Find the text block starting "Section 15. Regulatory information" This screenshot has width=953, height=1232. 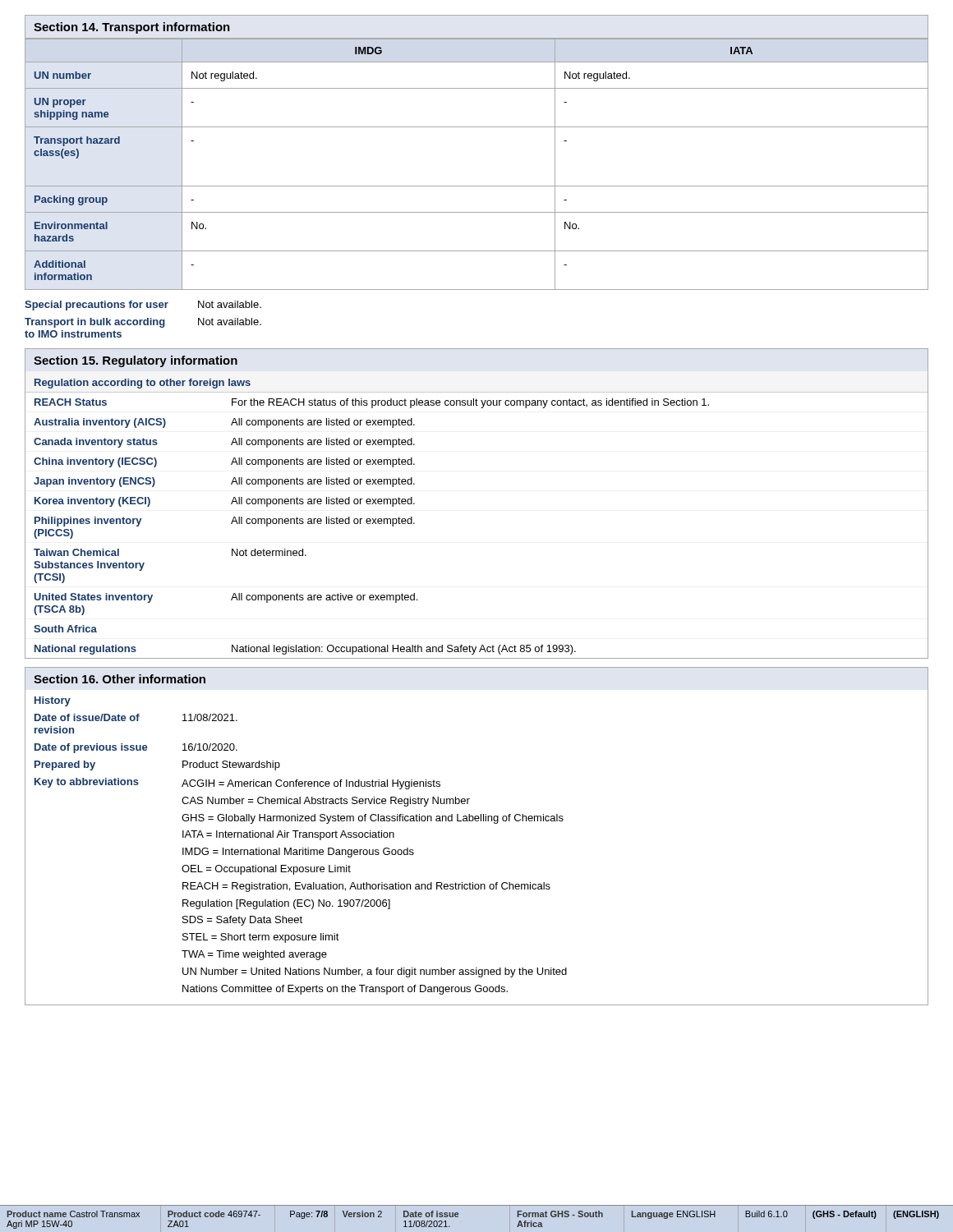coord(136,360)
